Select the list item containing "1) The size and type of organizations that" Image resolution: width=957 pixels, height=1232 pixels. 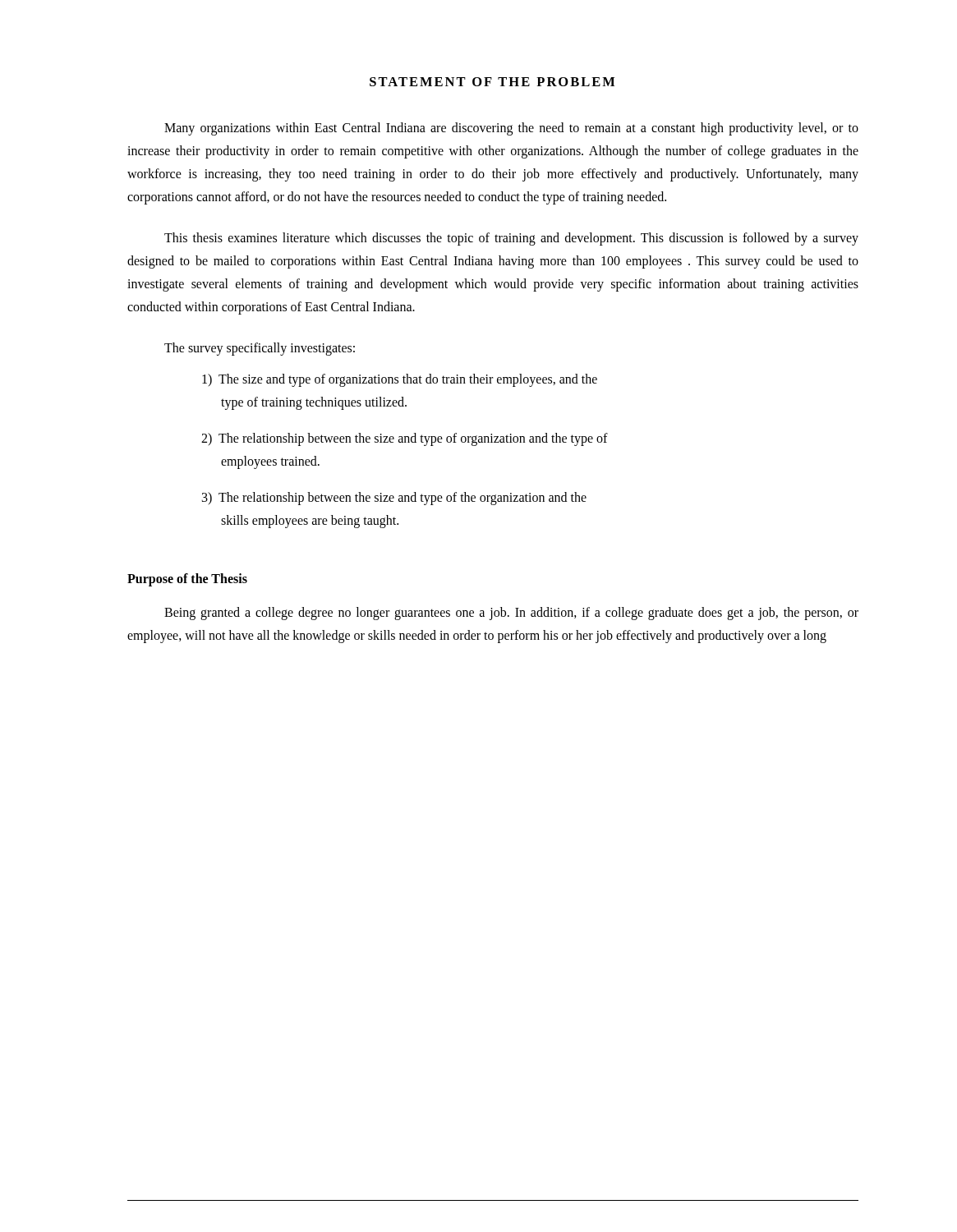[x=399, y=391]
